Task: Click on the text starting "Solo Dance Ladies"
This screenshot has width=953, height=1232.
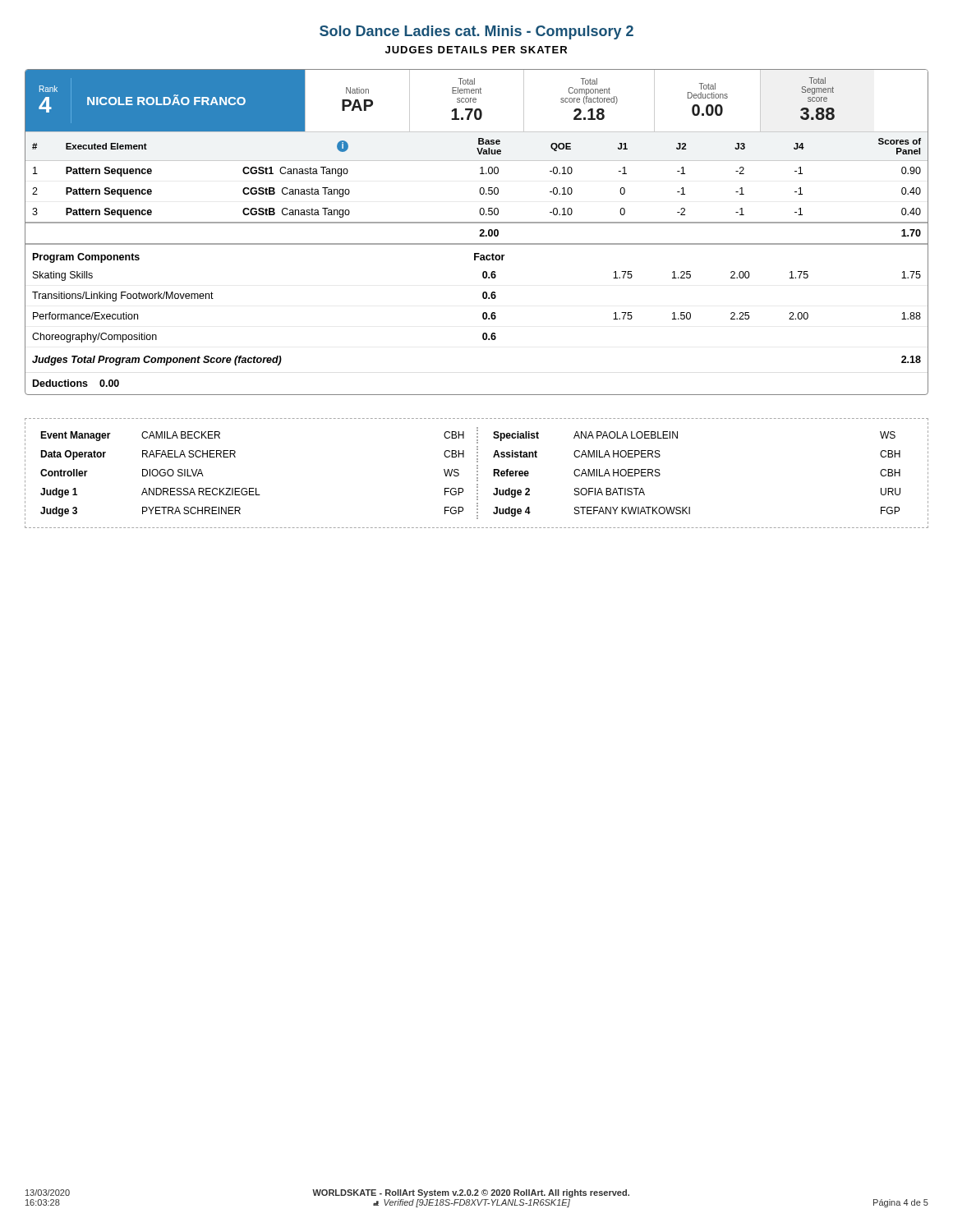Action: 476,31
